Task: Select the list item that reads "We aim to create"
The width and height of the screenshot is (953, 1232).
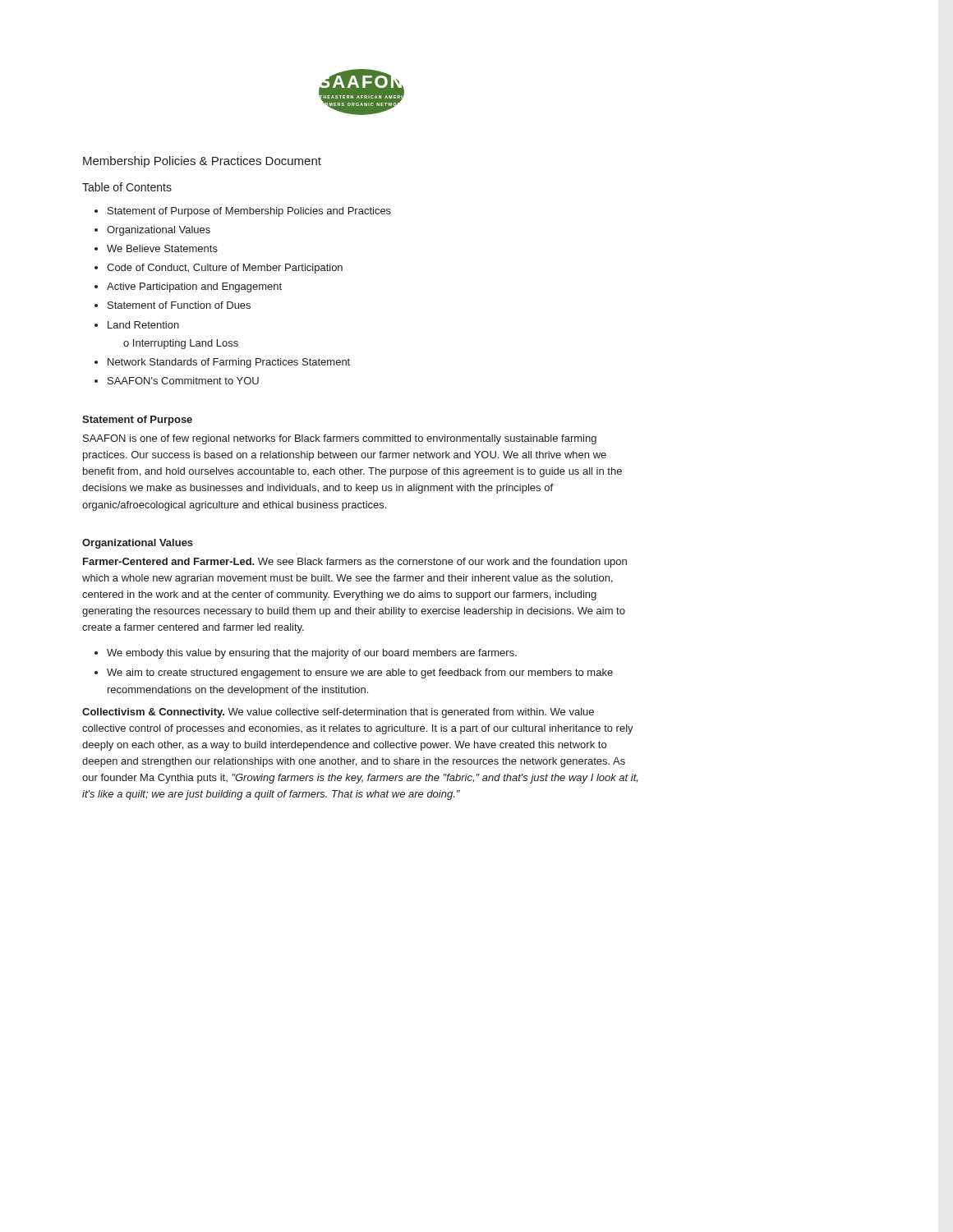Action: point(360,681)
